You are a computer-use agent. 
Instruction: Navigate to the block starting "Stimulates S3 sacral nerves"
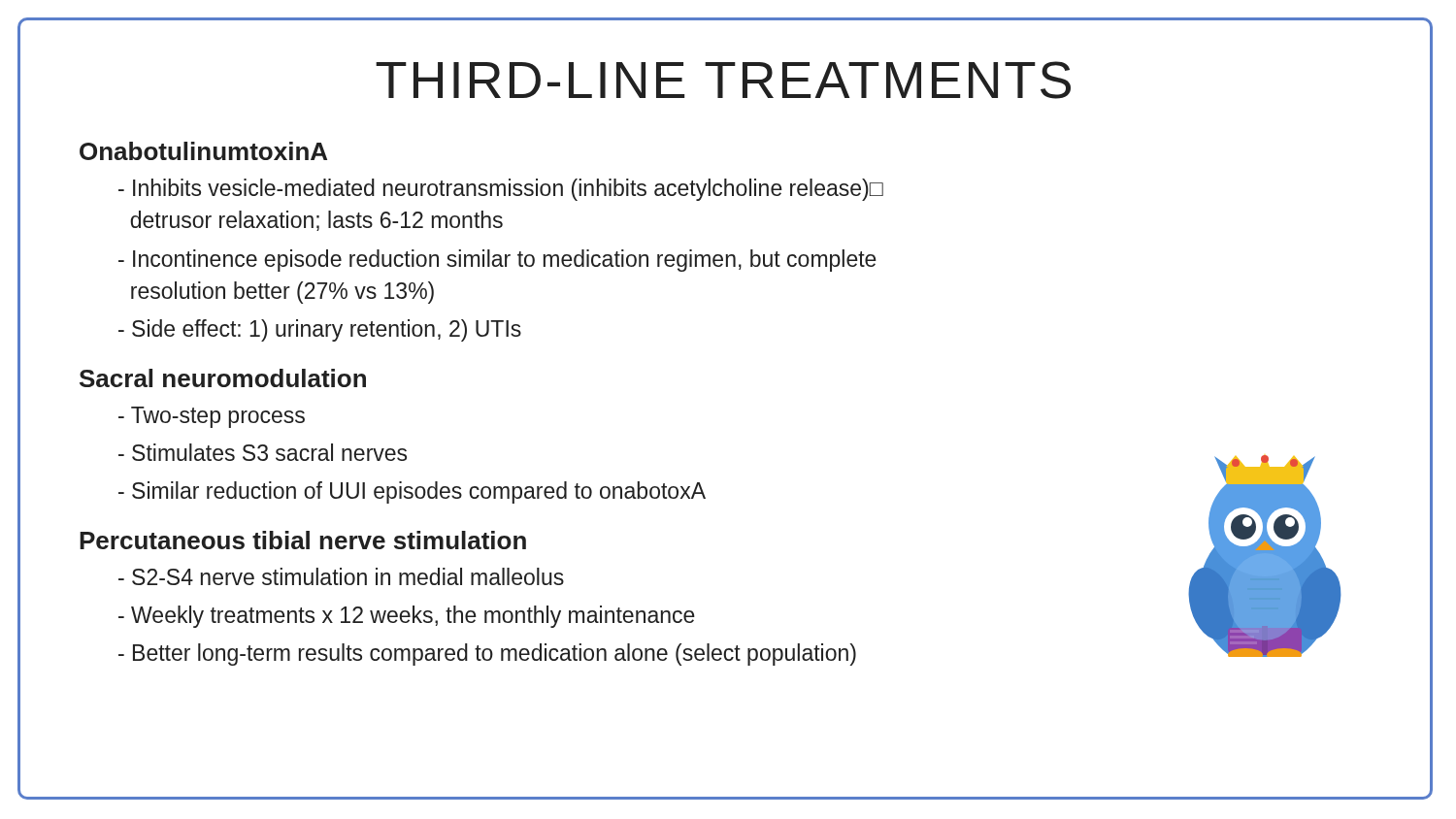pyautogui.click(x=263, y=453)
